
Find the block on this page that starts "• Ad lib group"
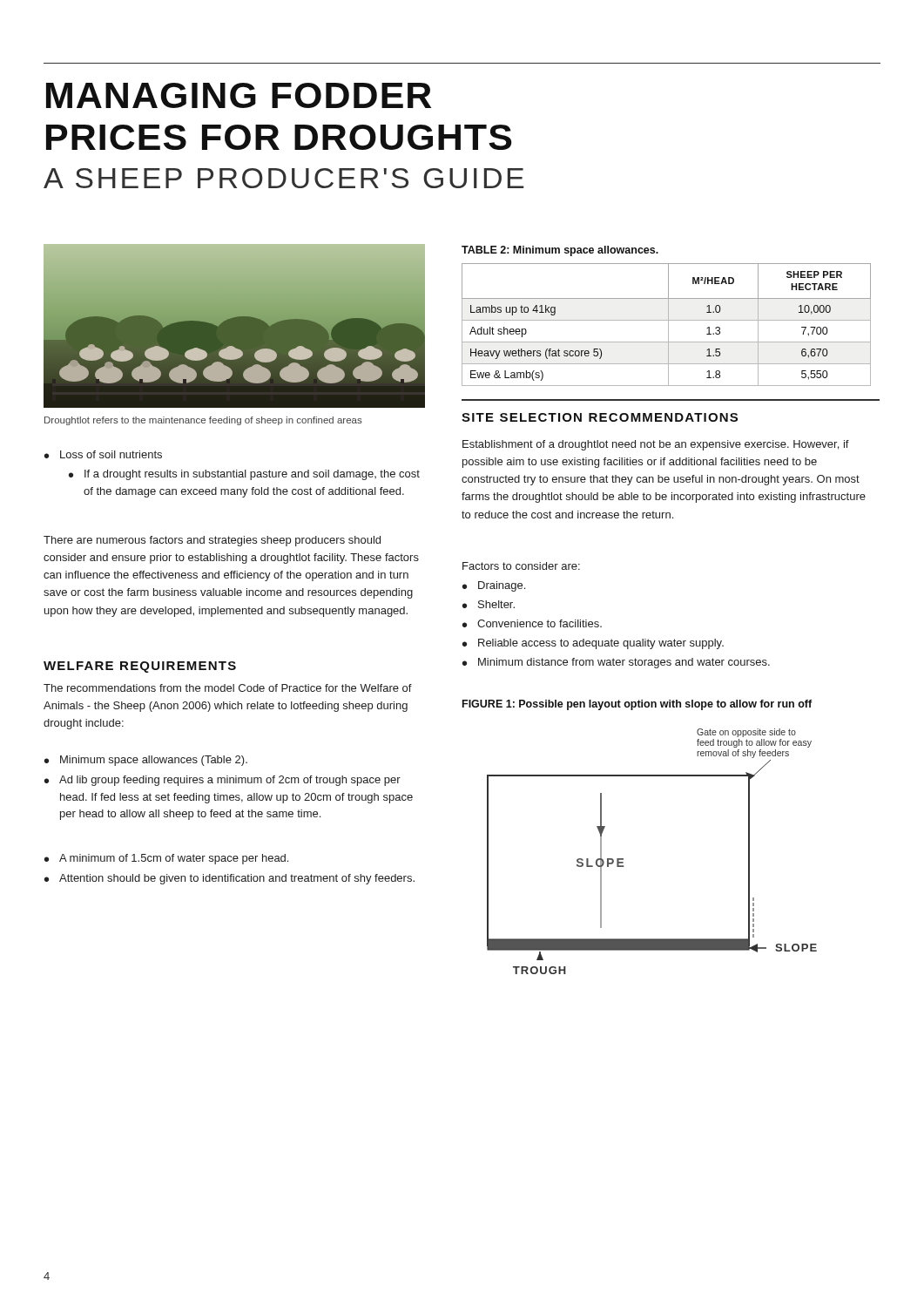(234, 797)
